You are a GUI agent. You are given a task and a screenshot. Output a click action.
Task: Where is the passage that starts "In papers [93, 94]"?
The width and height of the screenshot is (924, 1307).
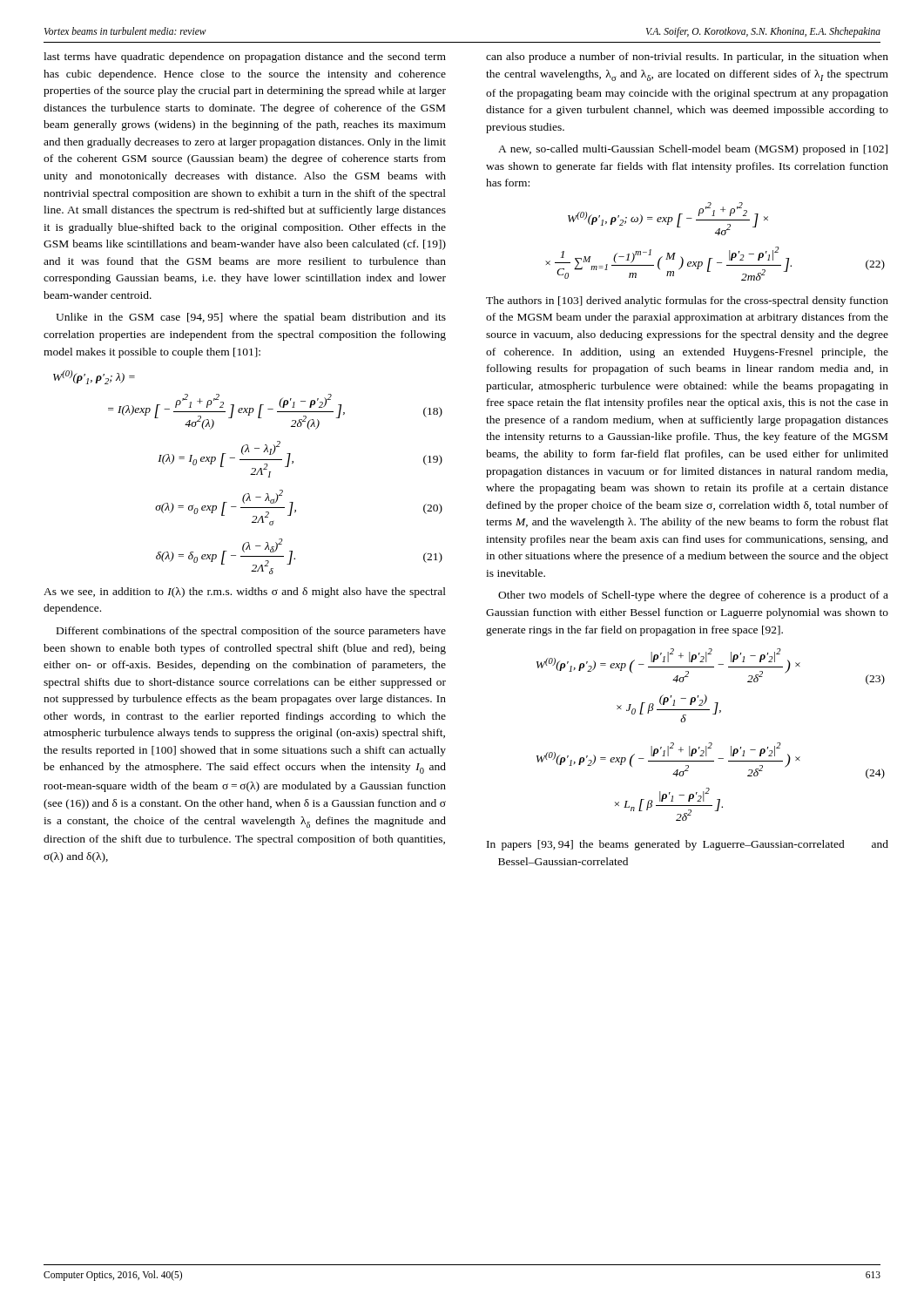point(687,853)
